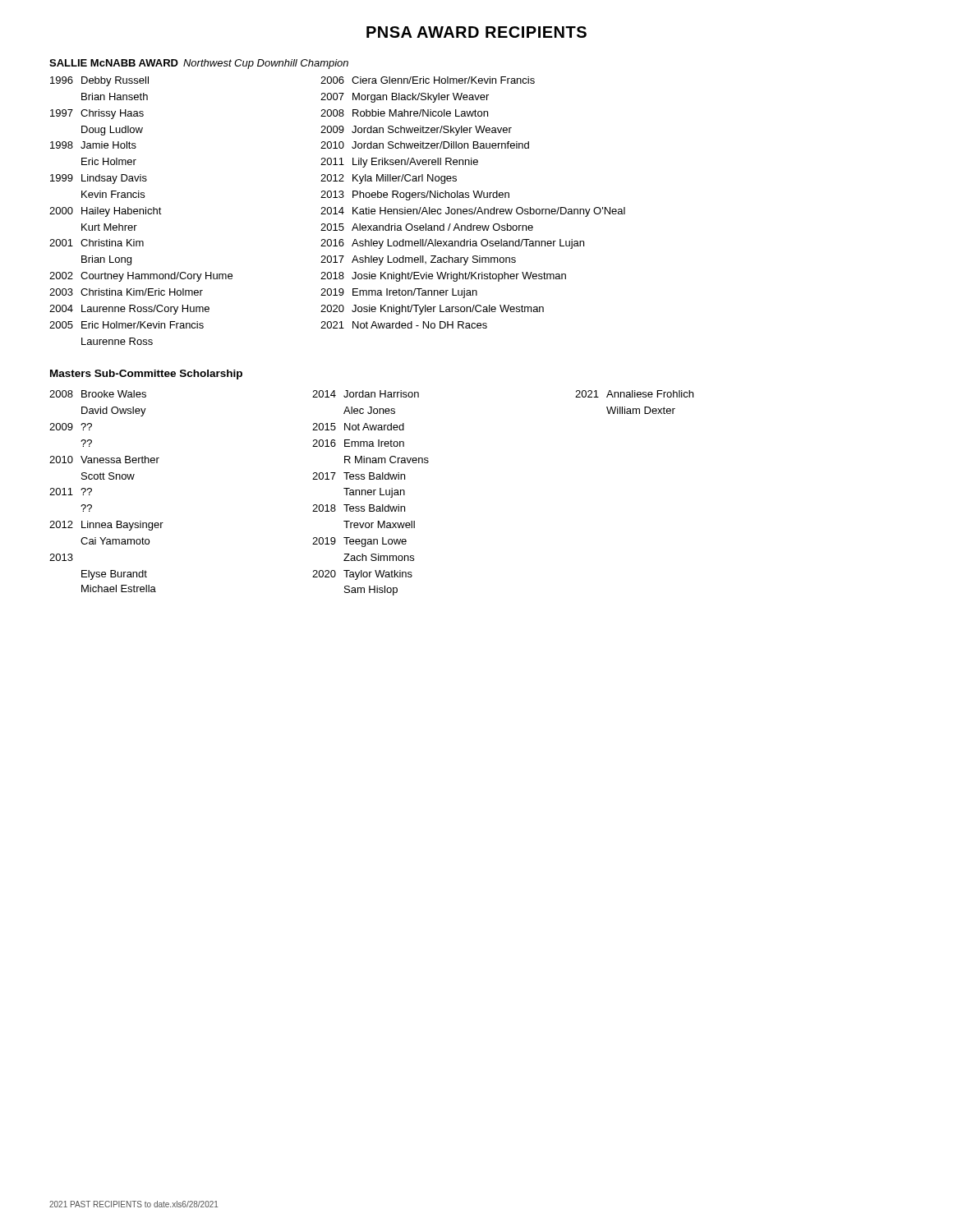Click where it says "Cai Yamamoto"
Viewport: 953px width, 1232px height.
(115, 541)
